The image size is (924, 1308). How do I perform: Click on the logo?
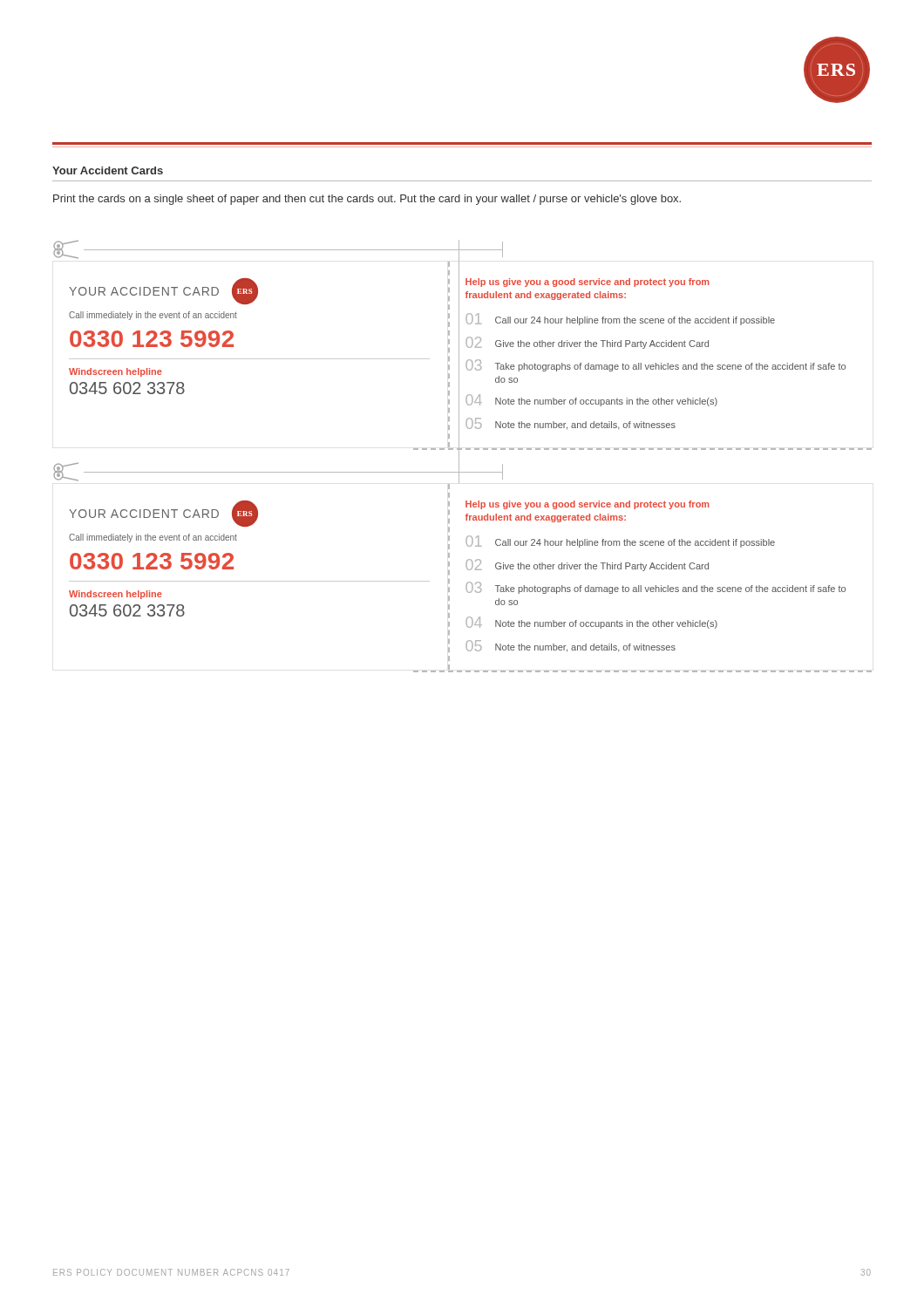click(837, 71)
